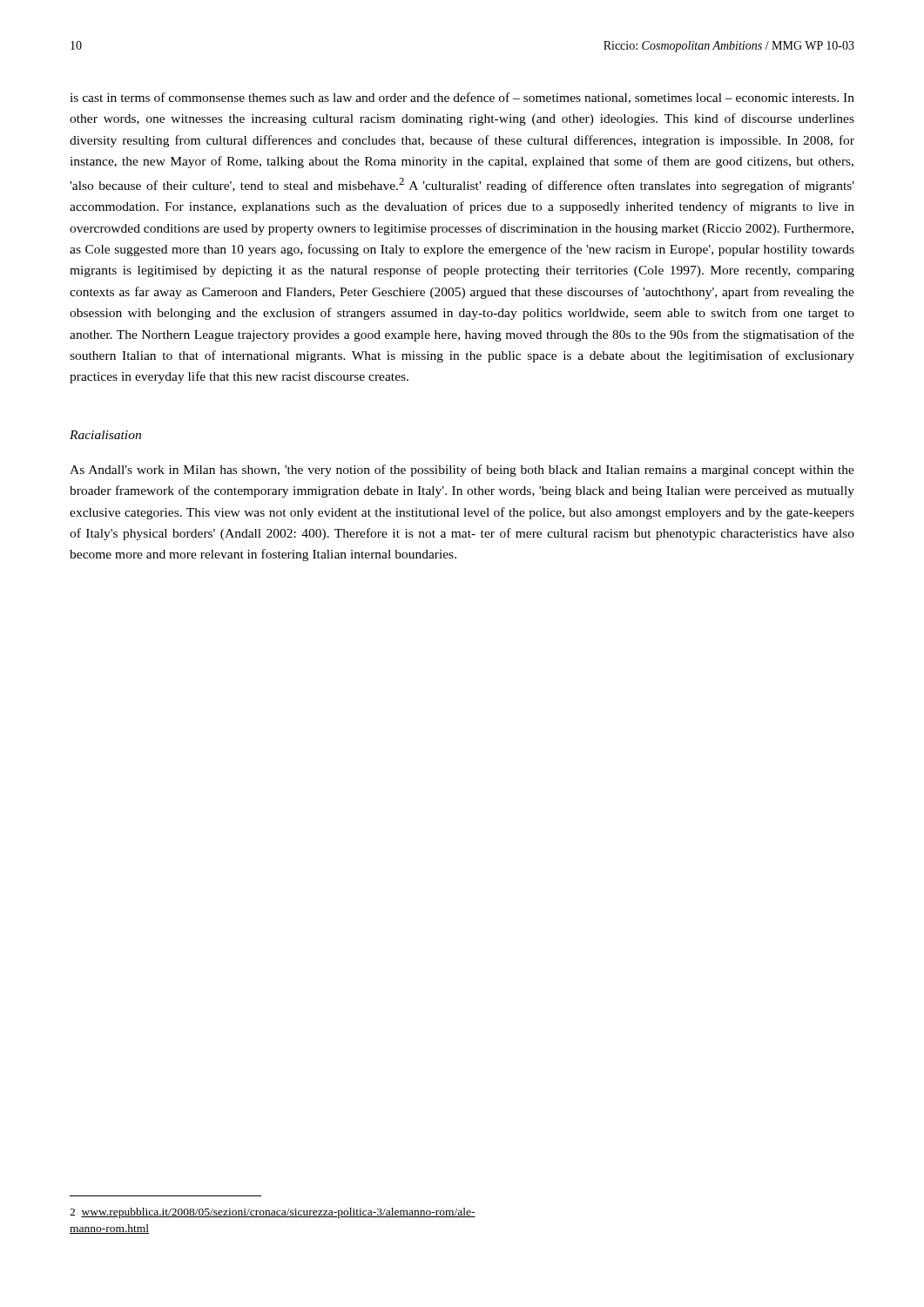This screenshot has width=924, height=1307.
Task: Find the passage starting "As Andall's work in Milan has shown,"
Action: click(462, 512)
